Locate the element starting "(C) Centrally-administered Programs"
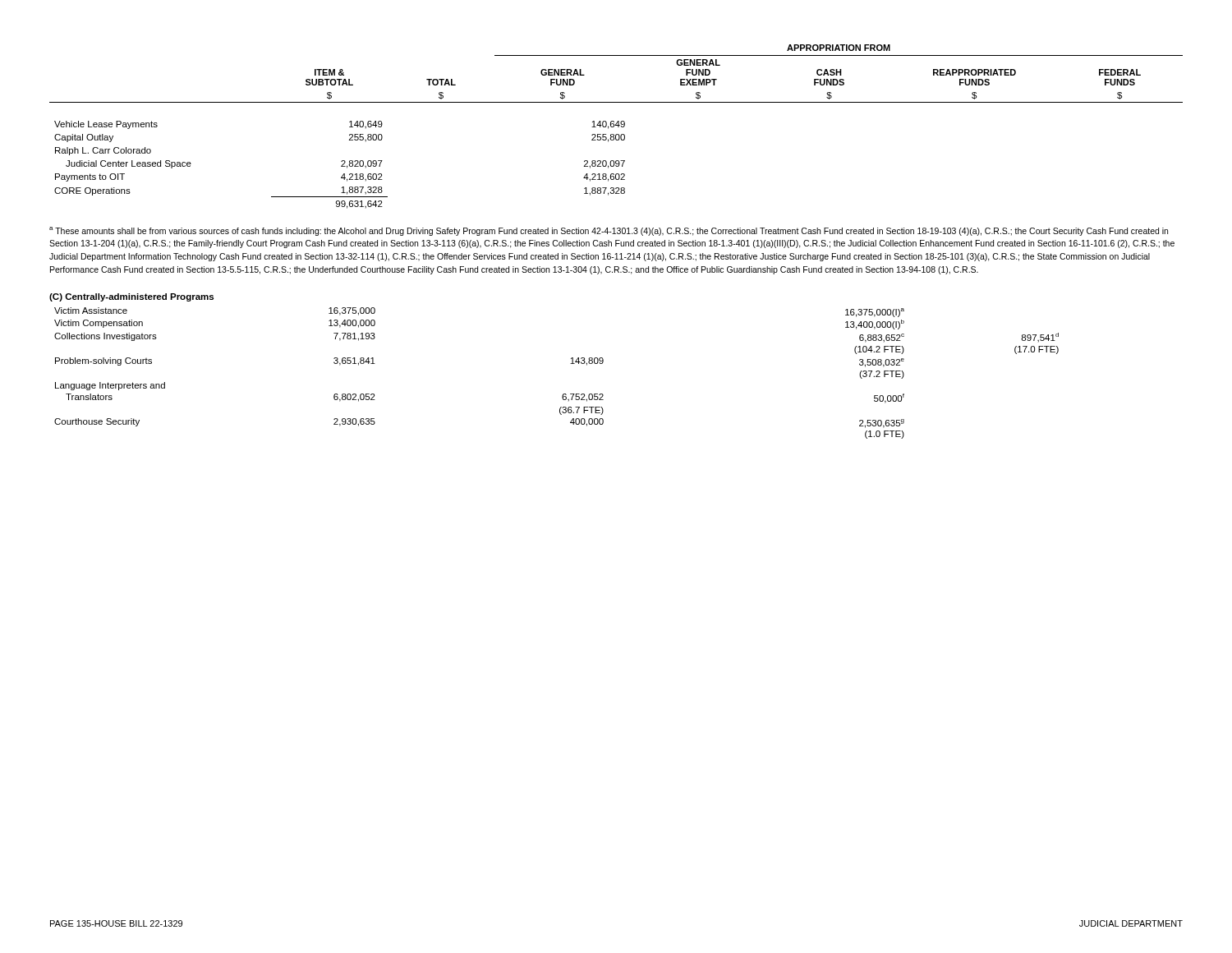 132,296
